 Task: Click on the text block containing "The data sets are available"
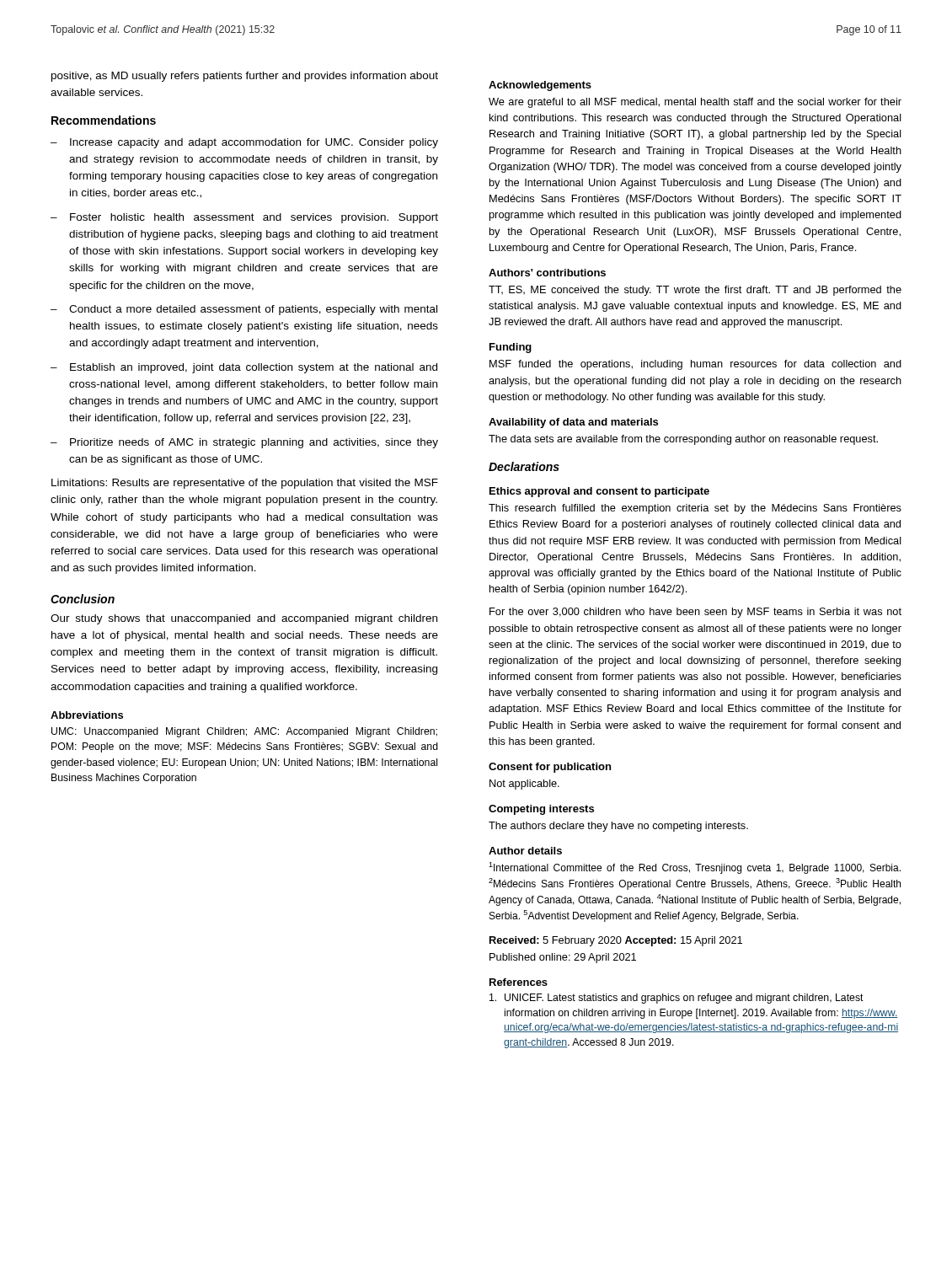pos(695,439)
